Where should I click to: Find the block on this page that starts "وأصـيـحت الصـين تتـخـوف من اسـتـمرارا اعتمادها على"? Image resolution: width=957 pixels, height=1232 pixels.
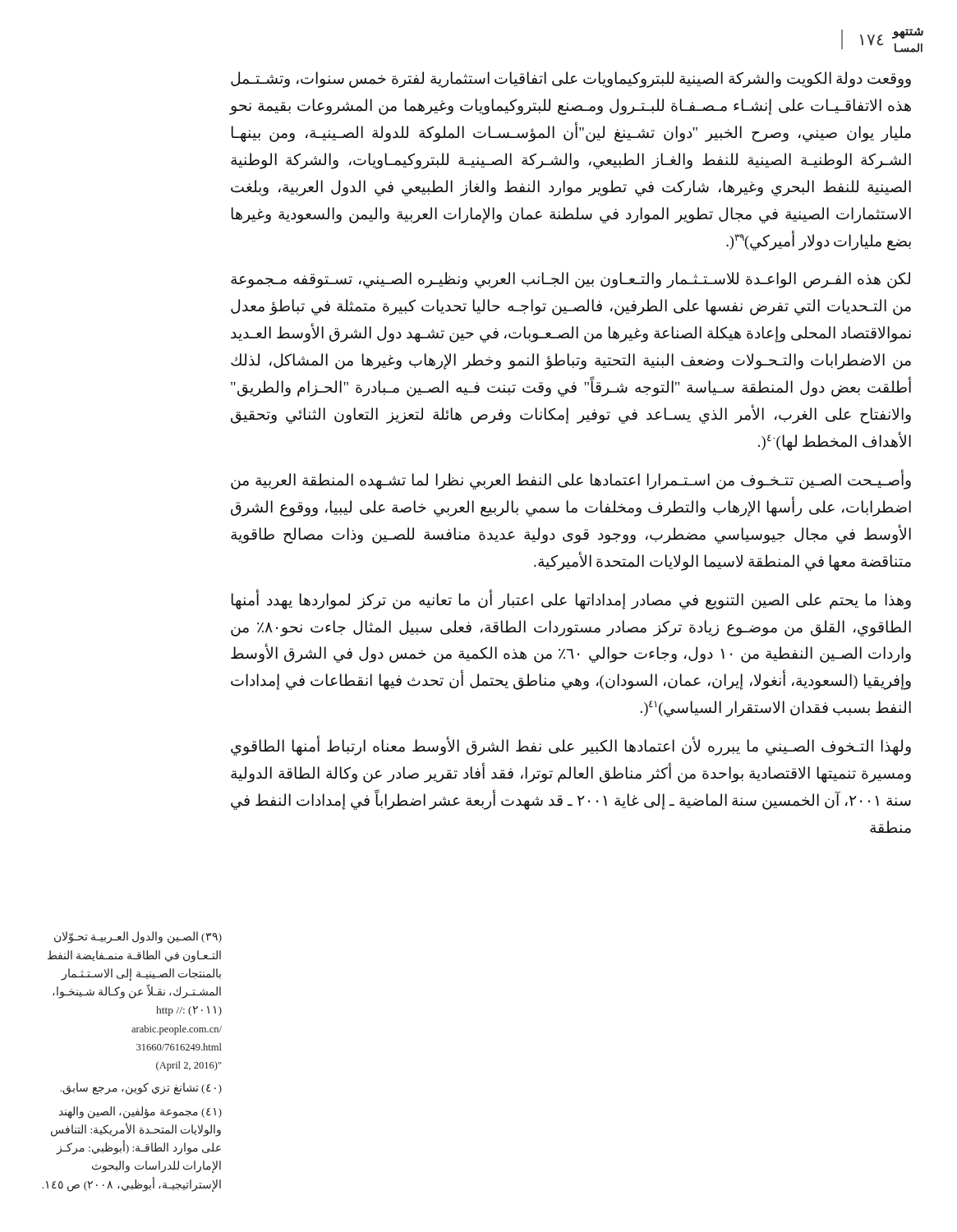coord(571,521)
